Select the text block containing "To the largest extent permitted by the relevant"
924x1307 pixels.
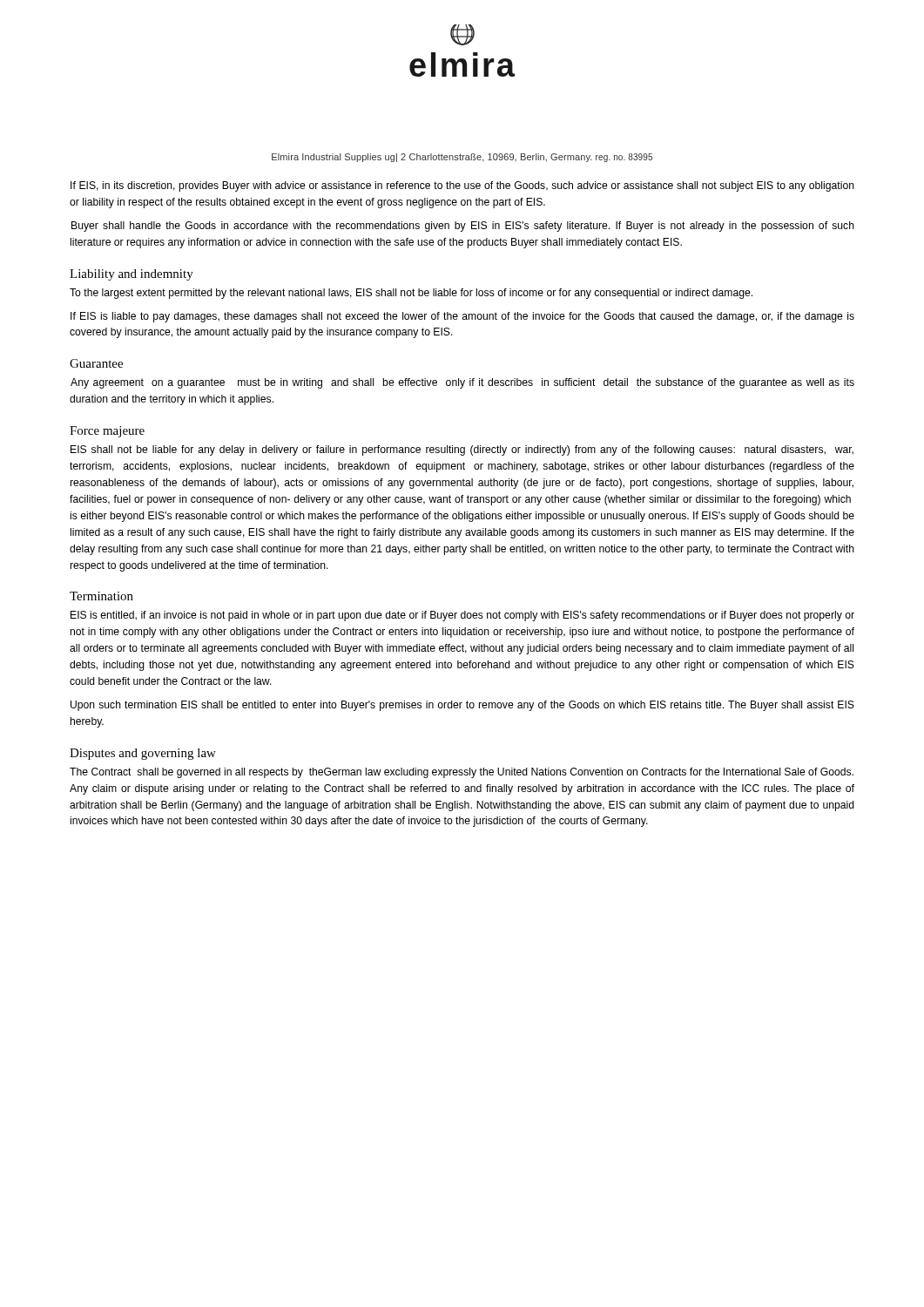[x=412, y=292]
